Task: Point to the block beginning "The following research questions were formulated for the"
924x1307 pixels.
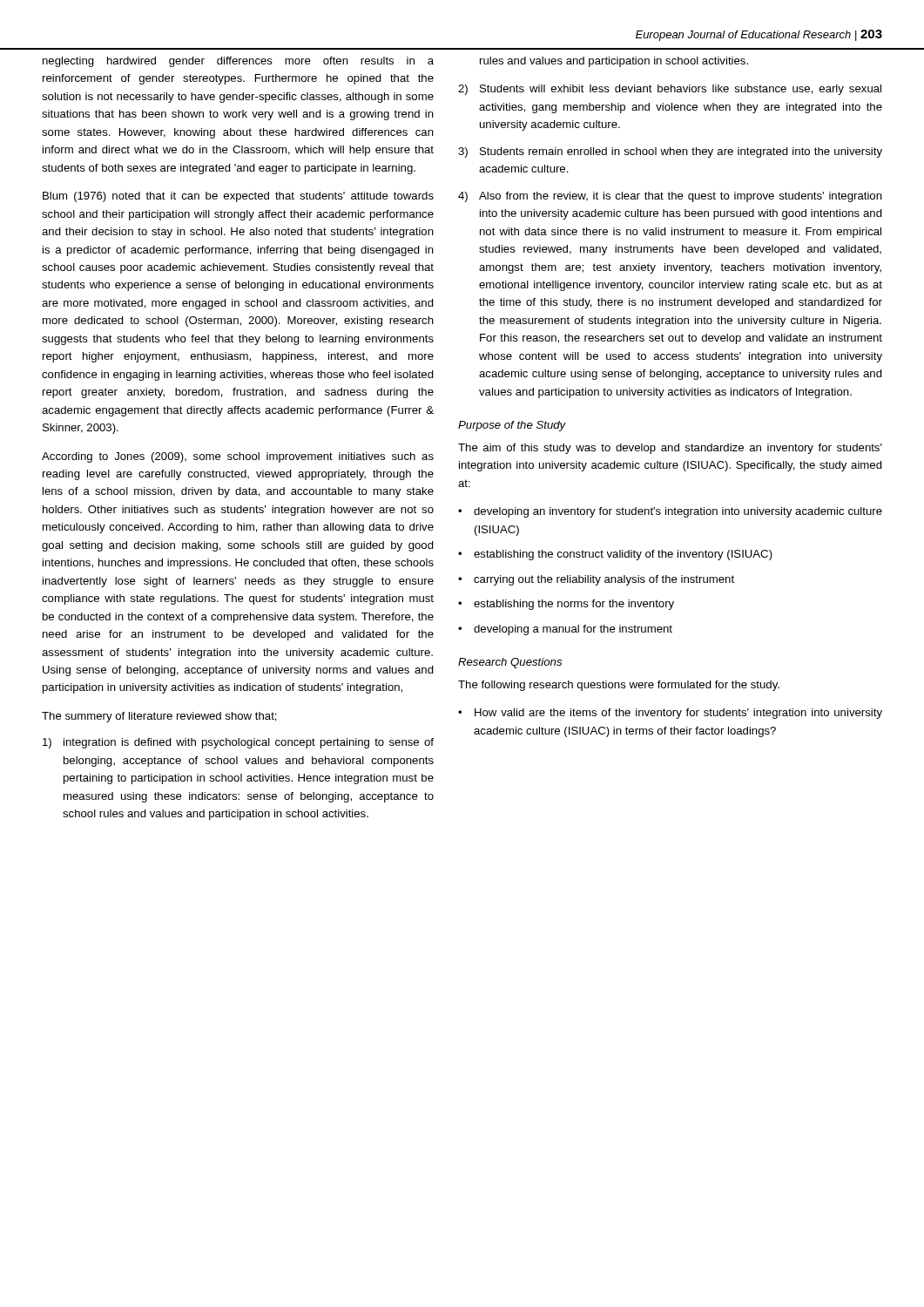Action: 619,684
